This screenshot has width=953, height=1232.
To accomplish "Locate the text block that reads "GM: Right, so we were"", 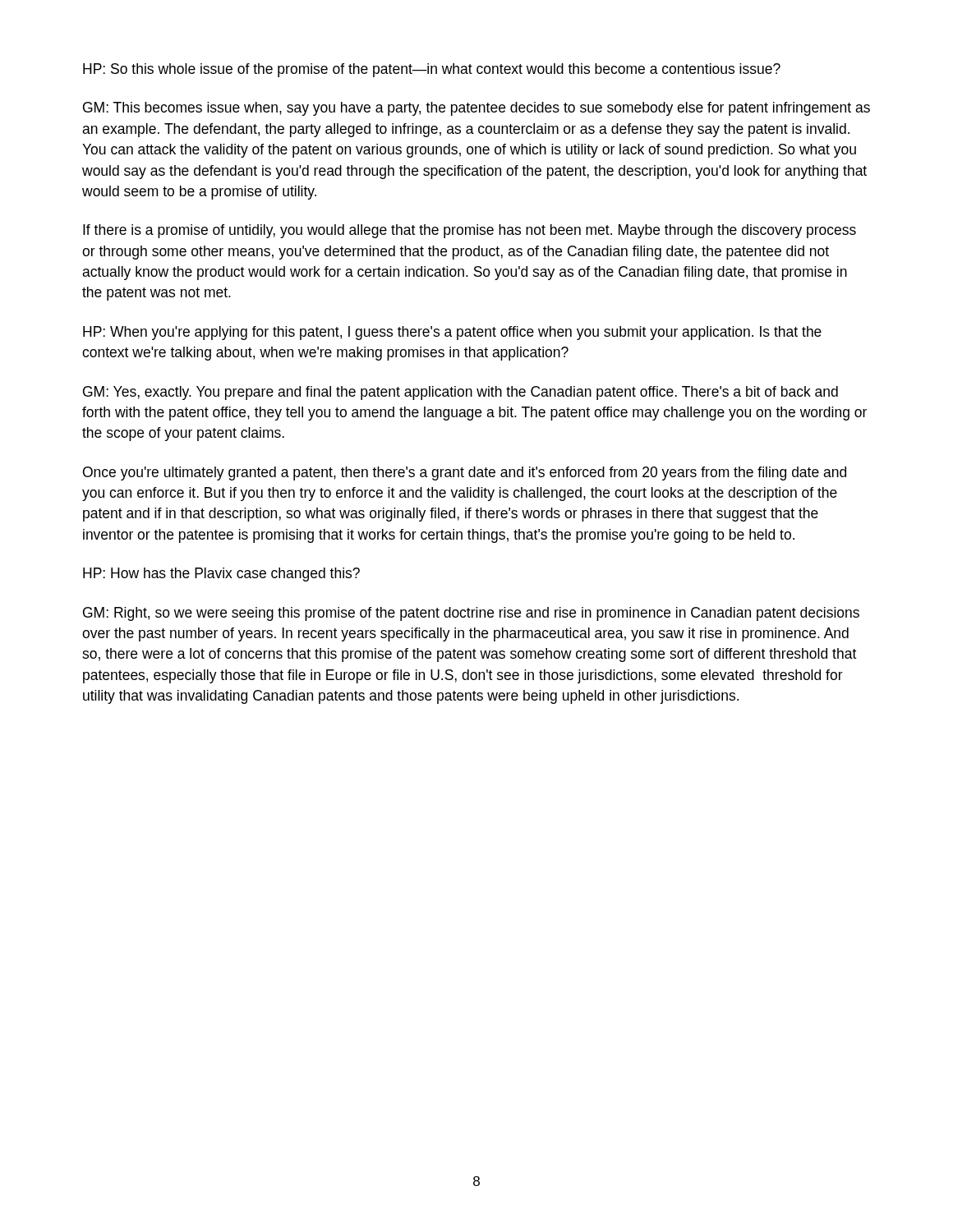I will [x=471, y=654].
